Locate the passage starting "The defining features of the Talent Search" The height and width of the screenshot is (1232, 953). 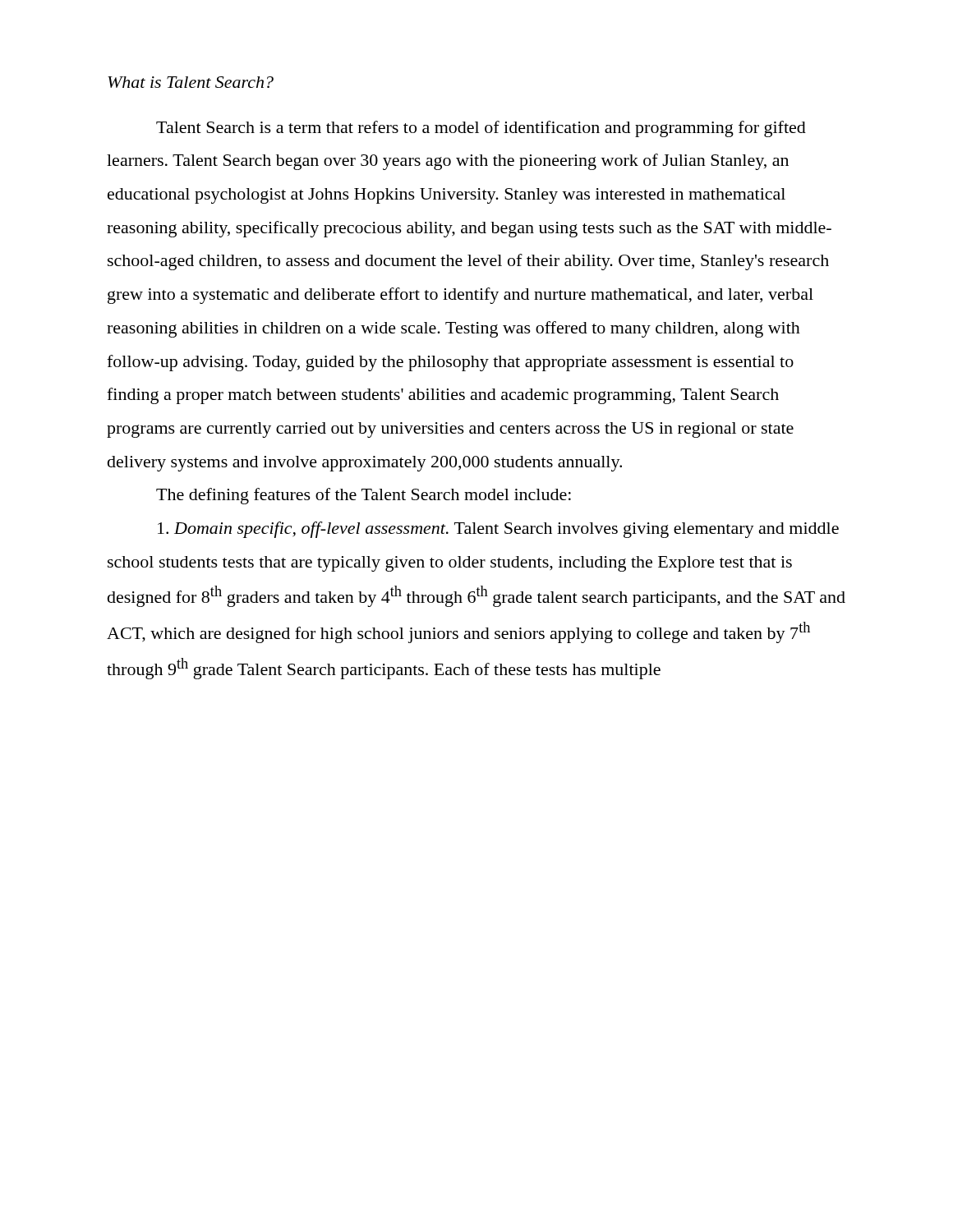[476, 495]
